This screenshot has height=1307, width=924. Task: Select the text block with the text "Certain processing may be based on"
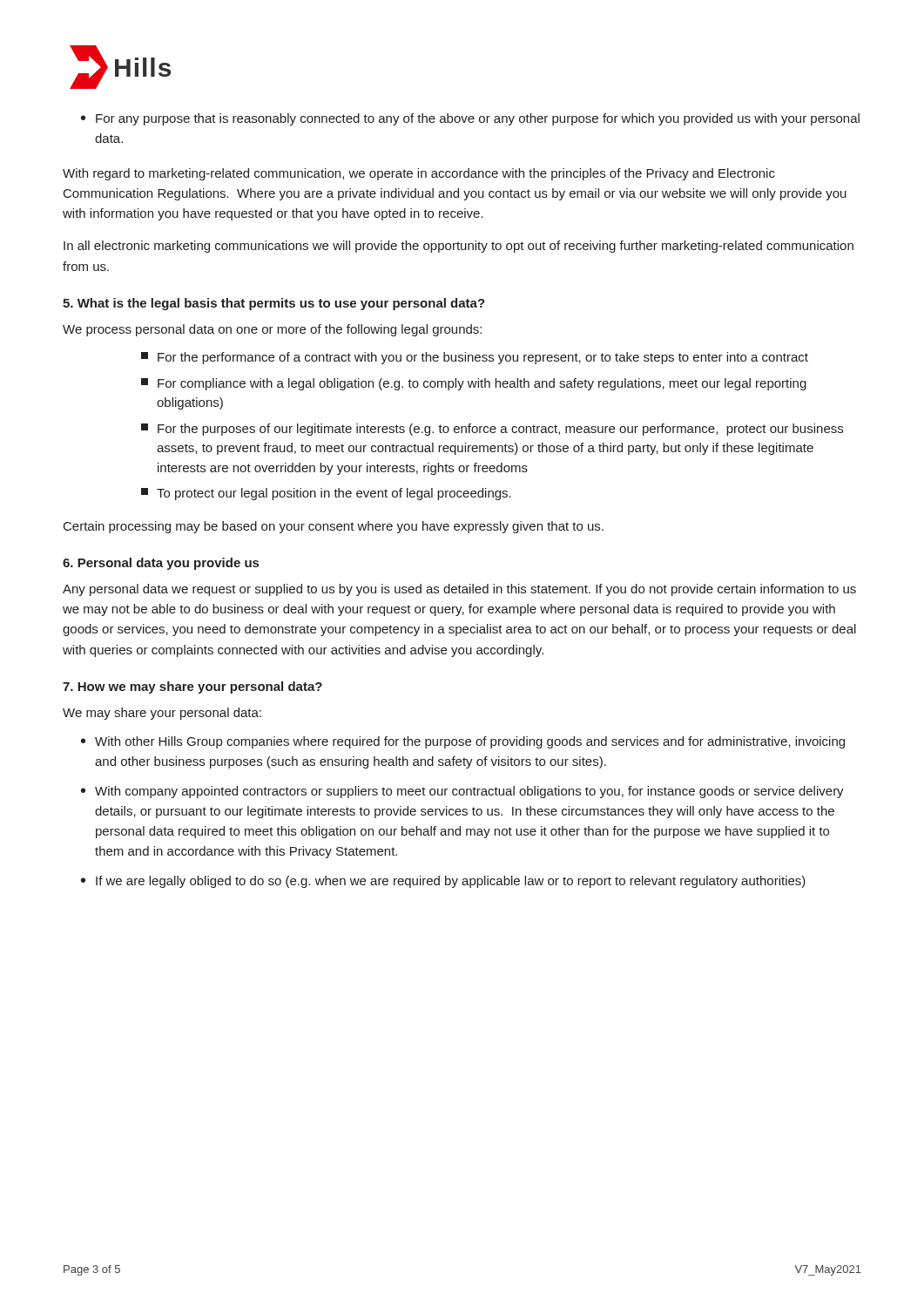(334, 525)
